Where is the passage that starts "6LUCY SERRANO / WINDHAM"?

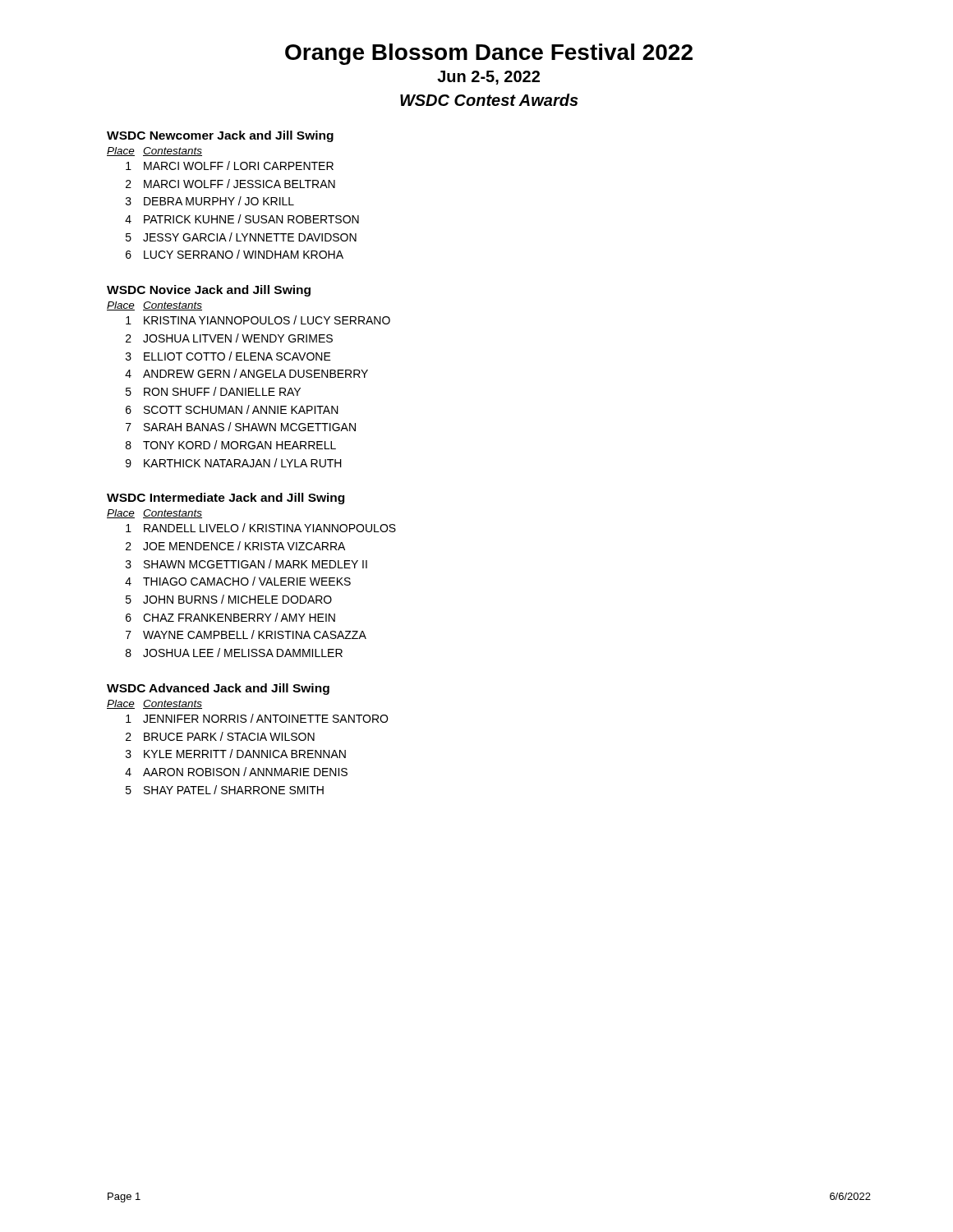225,256
